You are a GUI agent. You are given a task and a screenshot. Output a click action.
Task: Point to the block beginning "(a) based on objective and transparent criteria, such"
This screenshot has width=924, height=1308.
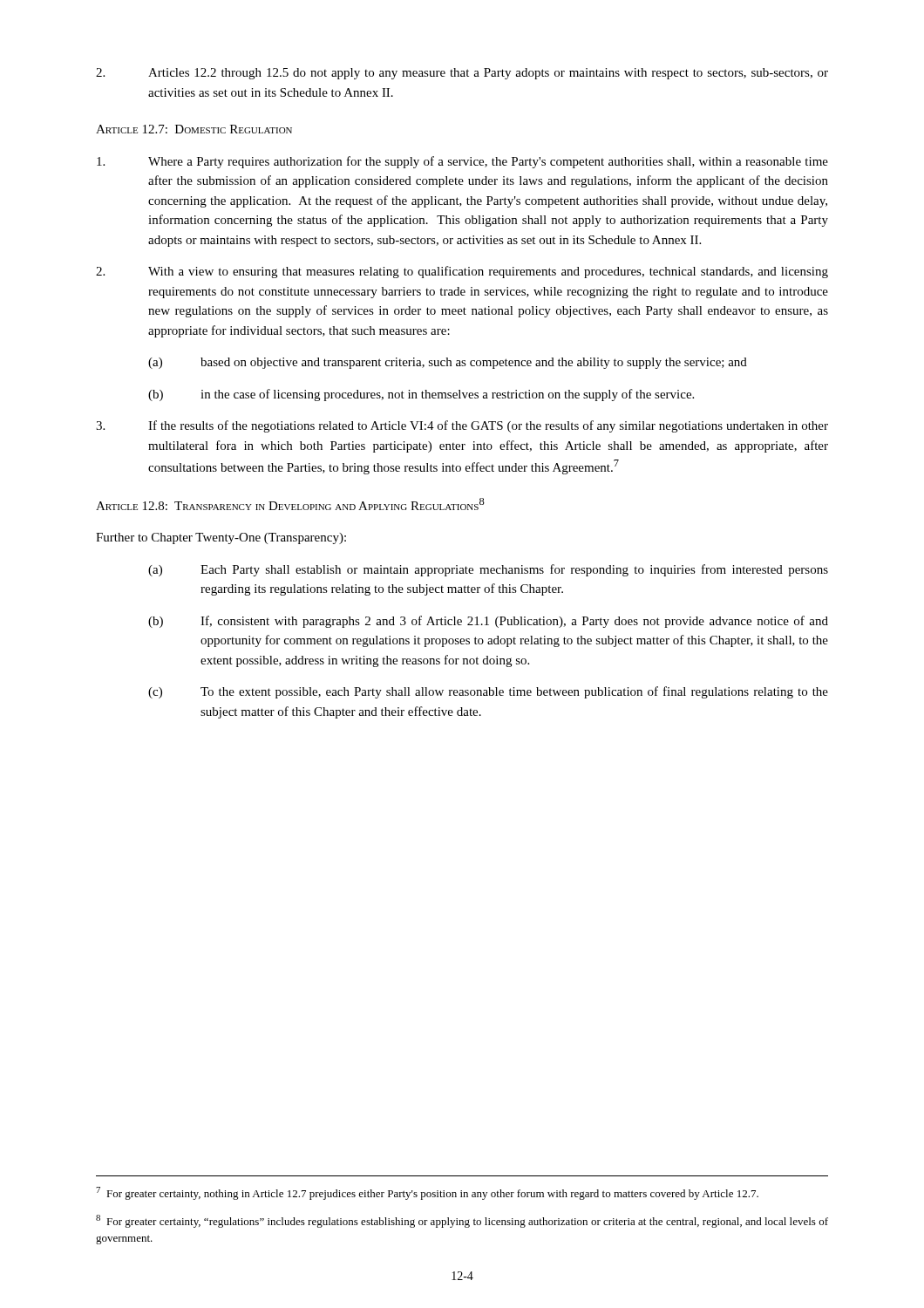[488, 362]
